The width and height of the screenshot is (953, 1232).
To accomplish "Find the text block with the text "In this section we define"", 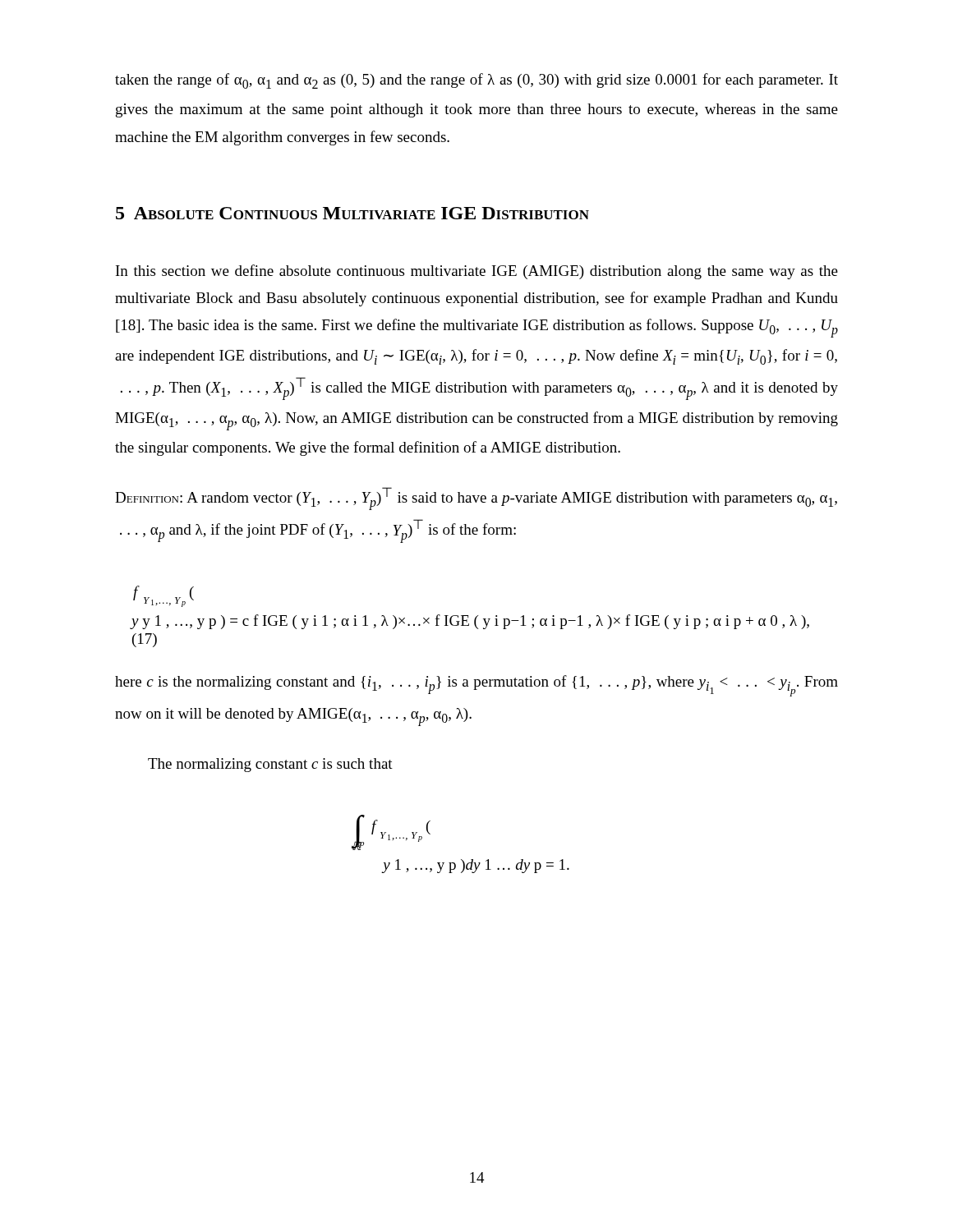I will point(476,359).
